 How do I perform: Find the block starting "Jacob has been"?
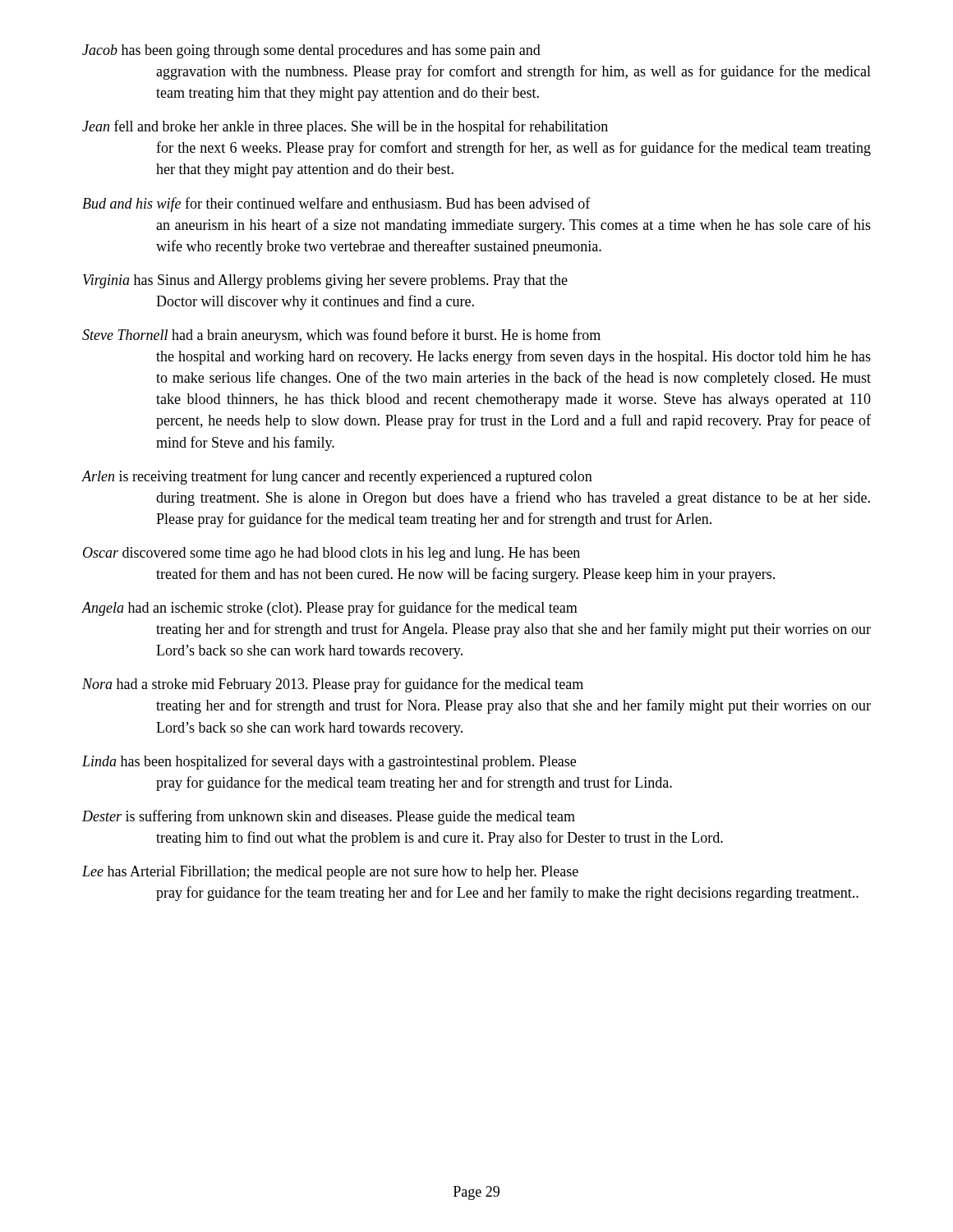click(x=476, y=72)
